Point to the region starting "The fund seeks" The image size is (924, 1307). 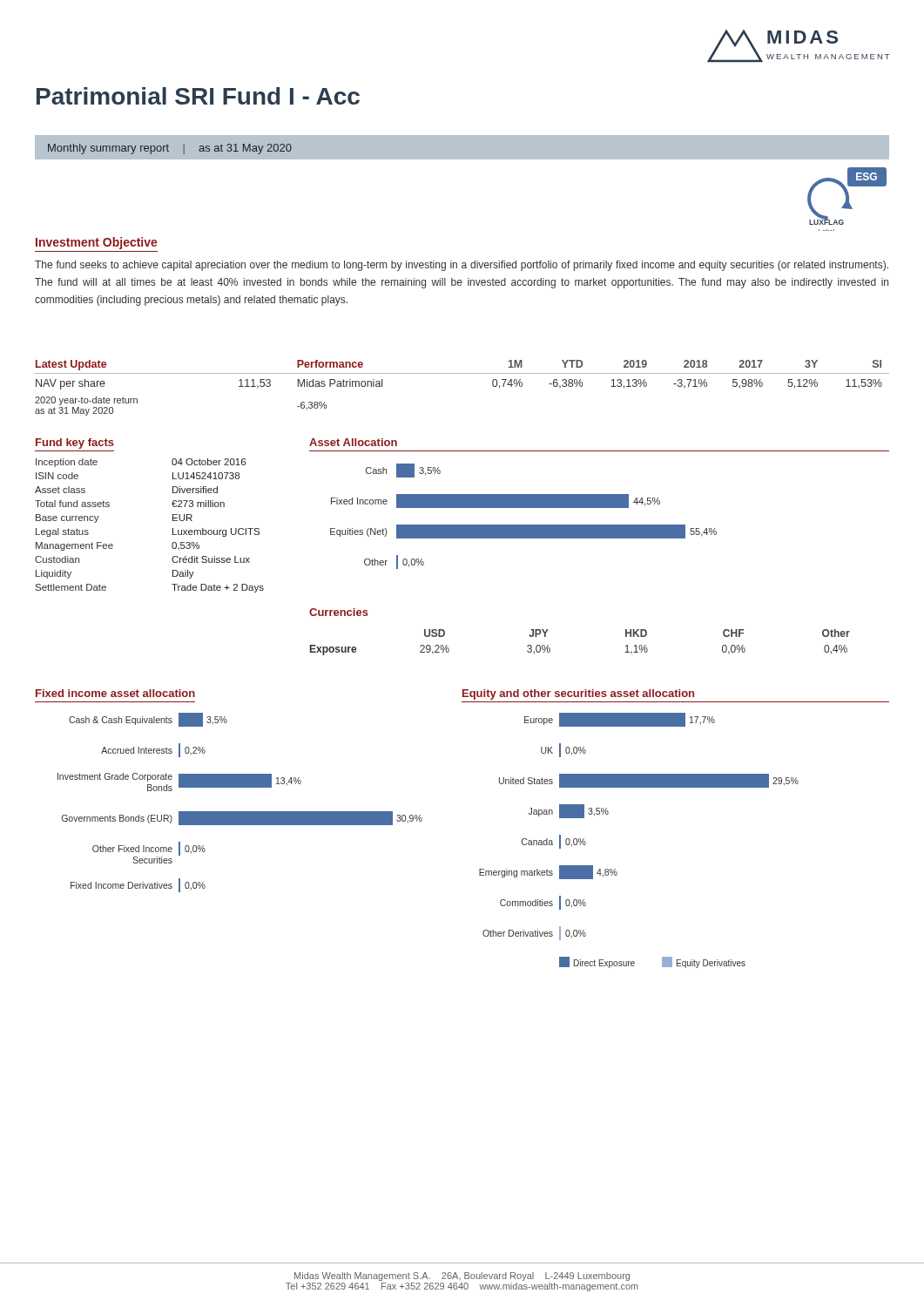[462, 282]
